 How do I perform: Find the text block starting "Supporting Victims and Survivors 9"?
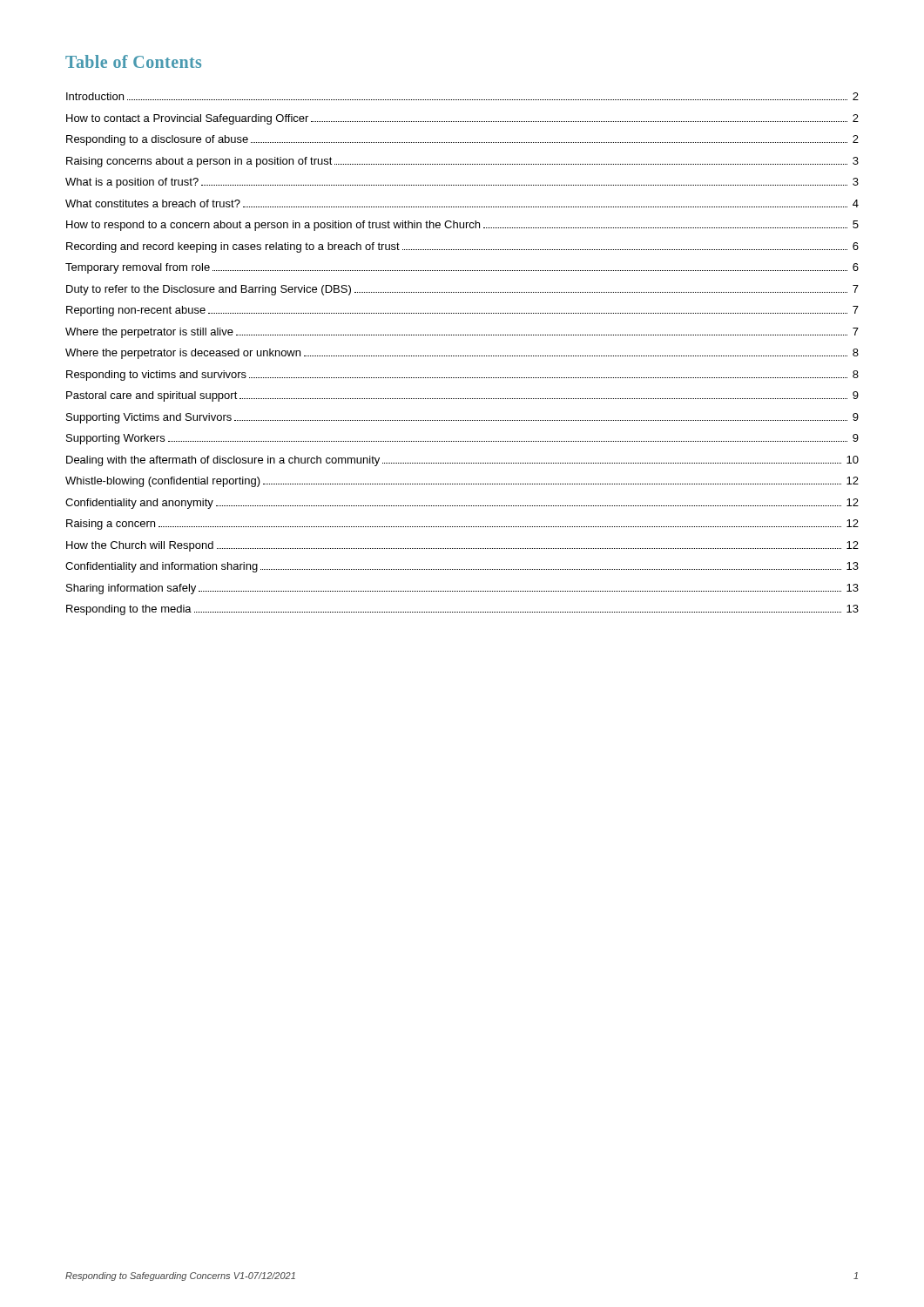(462, 417)
